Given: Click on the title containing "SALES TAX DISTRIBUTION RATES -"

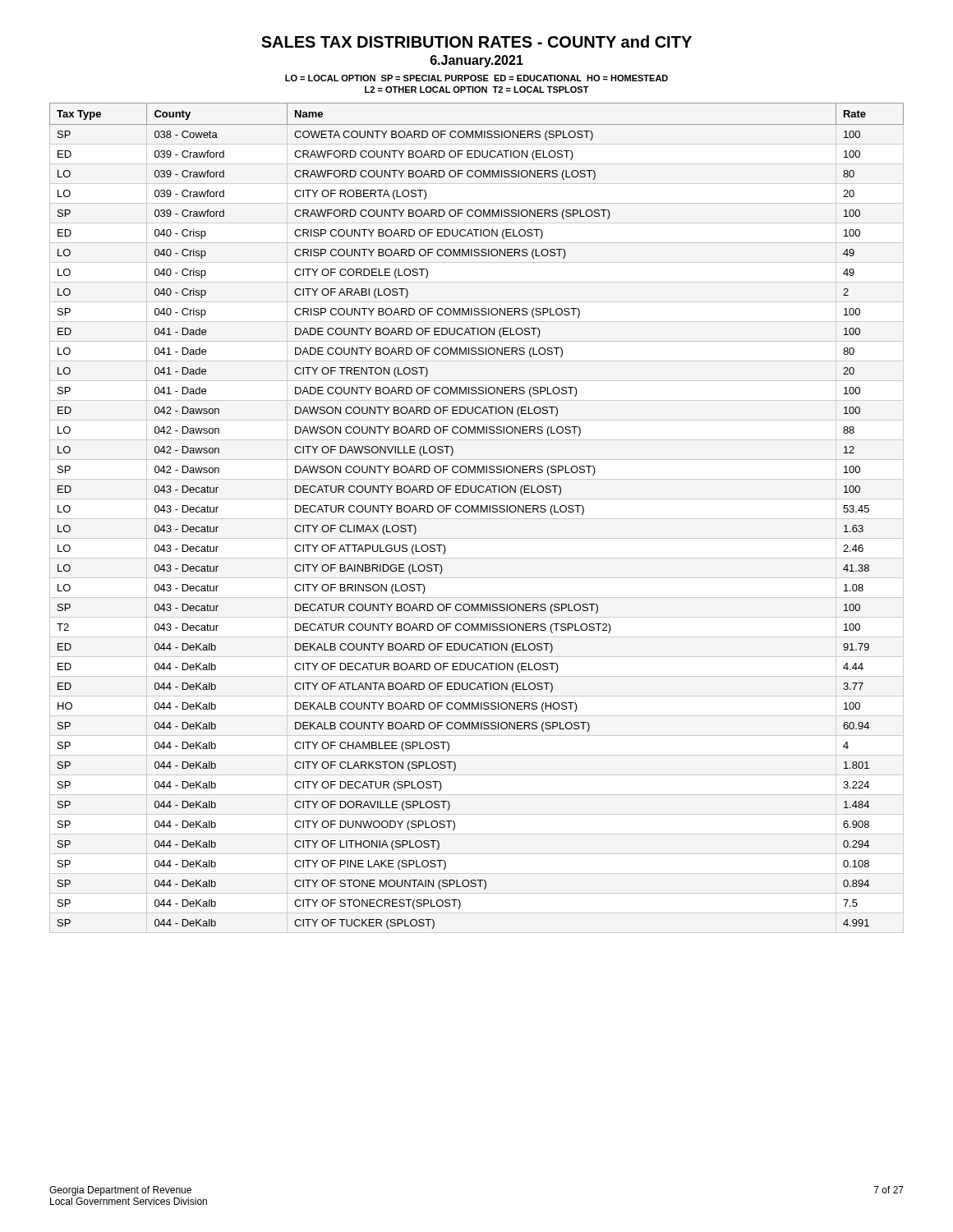Looking at the screenshot, I should 476,51.
